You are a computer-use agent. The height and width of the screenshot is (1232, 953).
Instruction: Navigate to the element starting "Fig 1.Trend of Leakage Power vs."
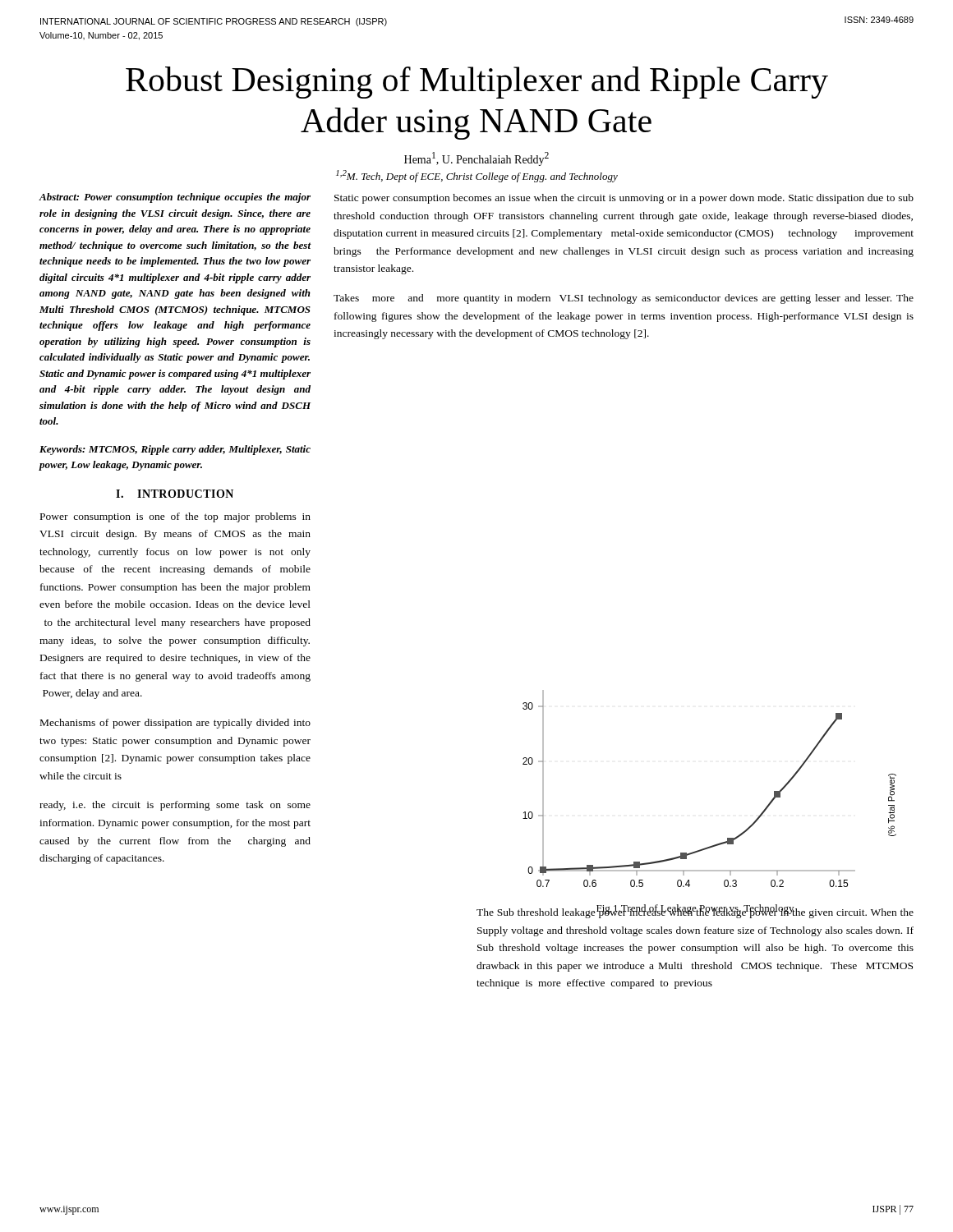tap(695, 908)
